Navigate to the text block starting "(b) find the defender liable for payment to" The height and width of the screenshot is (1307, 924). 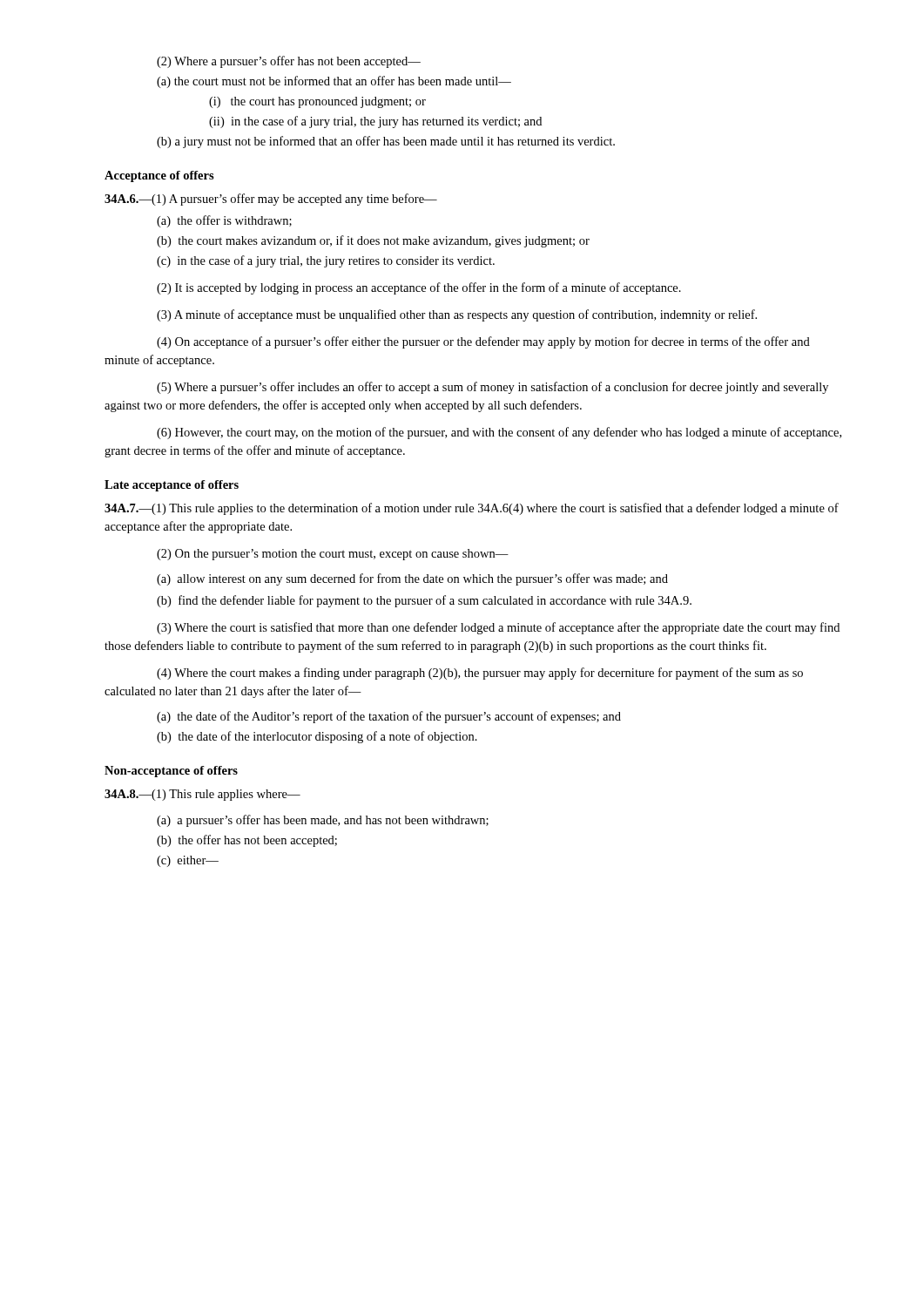coord(424,601)
